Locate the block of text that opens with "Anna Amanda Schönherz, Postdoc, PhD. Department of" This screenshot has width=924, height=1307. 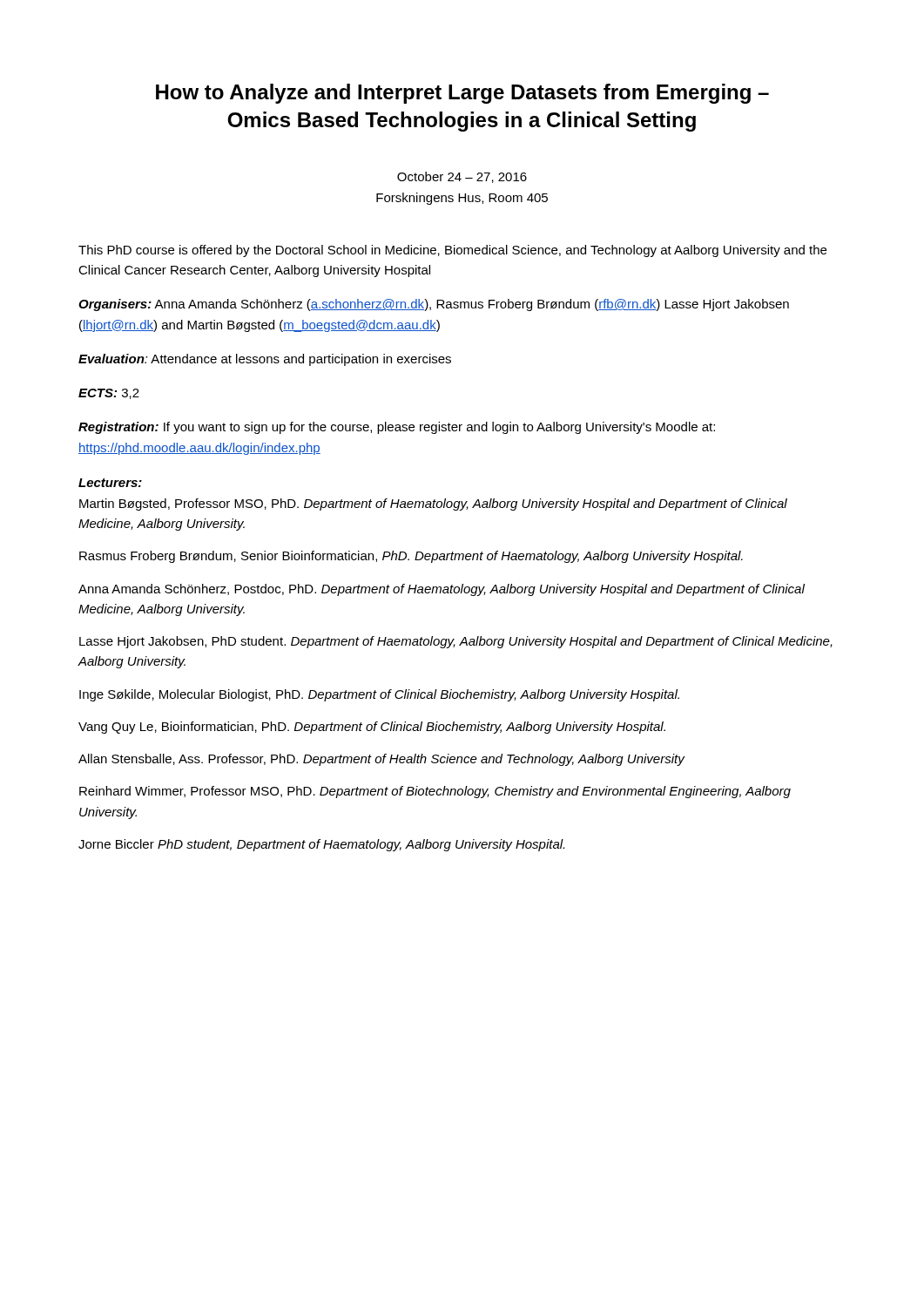(x=441, y=598)
